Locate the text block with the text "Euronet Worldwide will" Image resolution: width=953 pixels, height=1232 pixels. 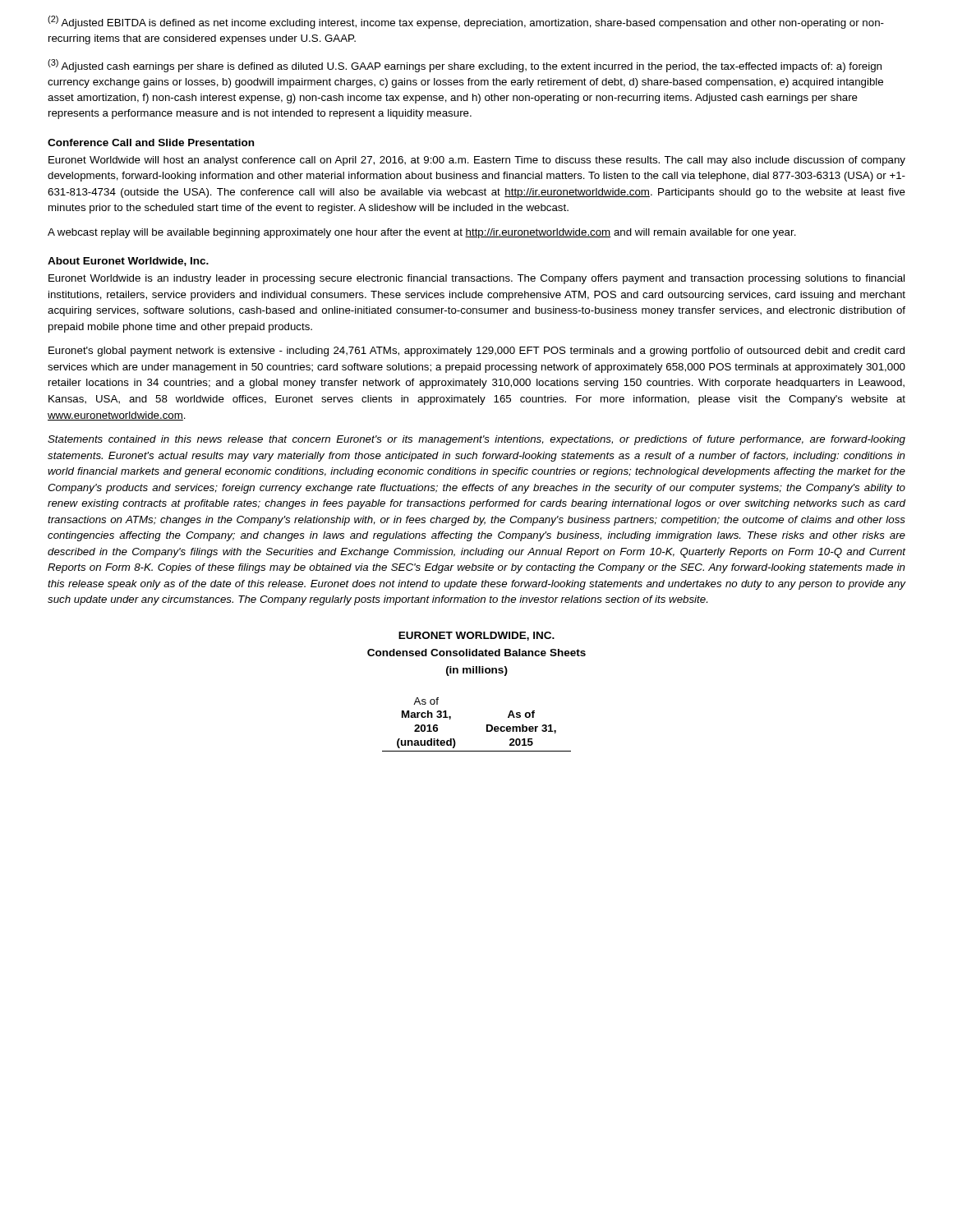click(x=476, y=184)
